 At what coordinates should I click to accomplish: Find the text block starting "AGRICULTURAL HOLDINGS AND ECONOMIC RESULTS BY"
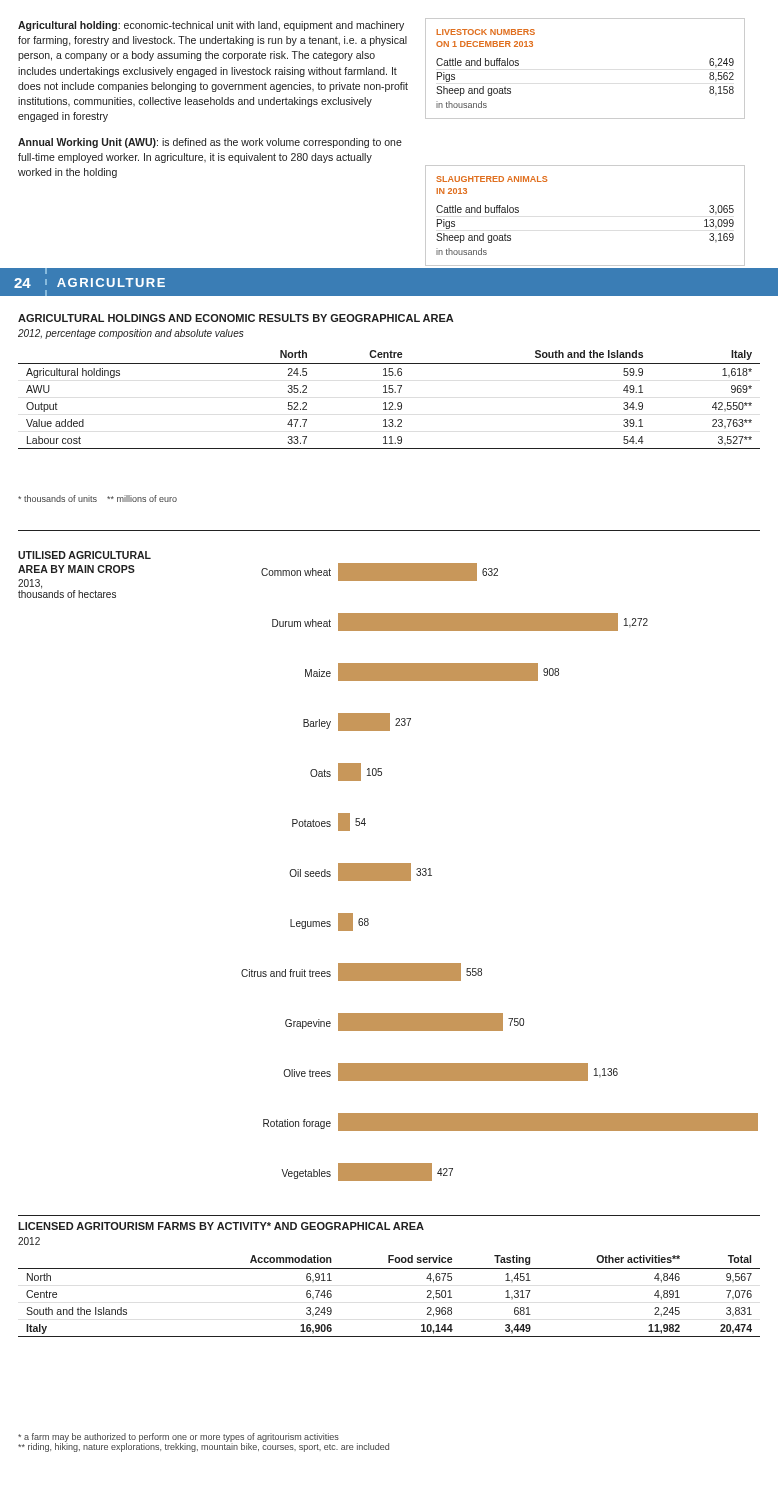[236, 318]
